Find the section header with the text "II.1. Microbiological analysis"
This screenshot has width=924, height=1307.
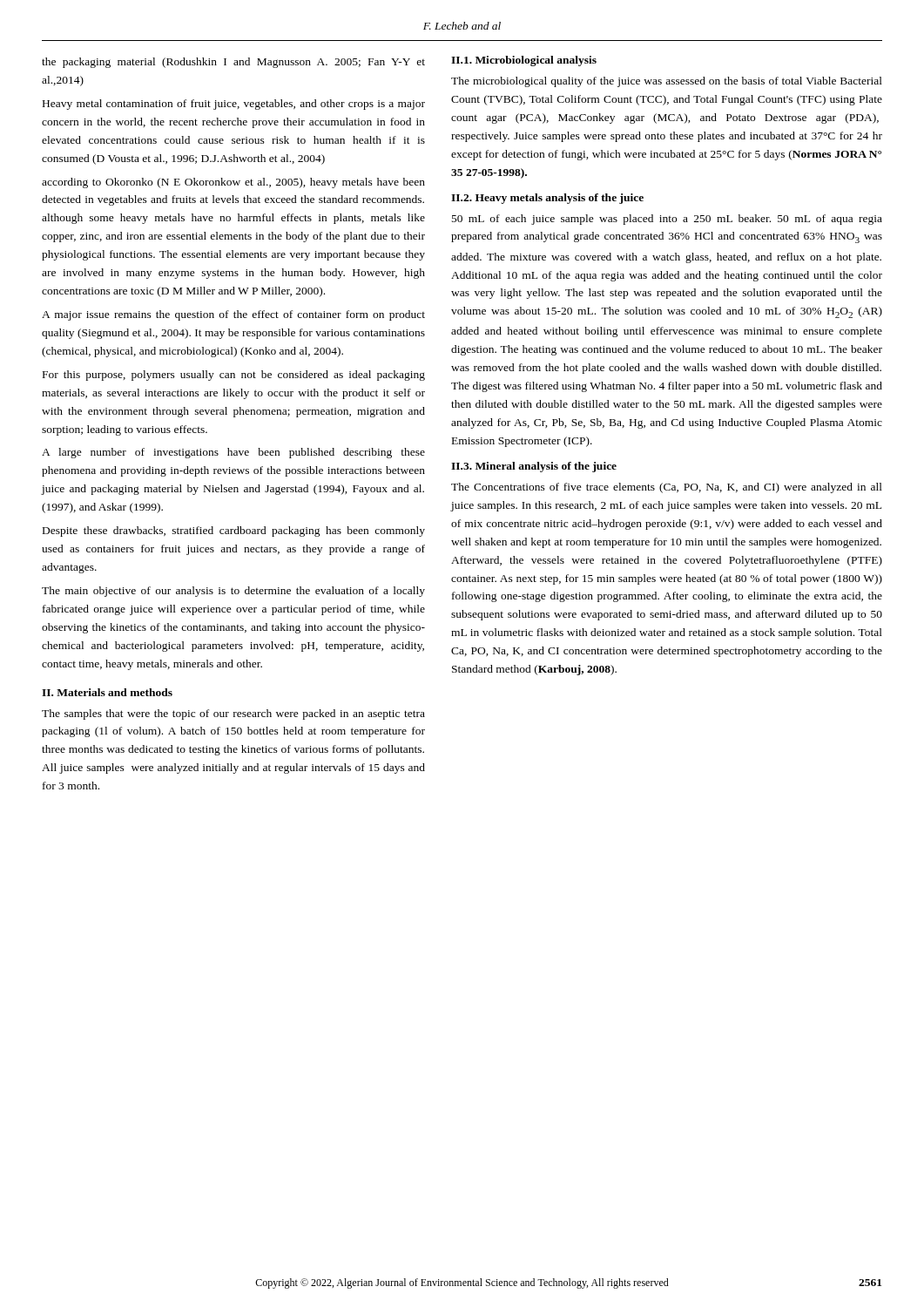tap(524, 60)
